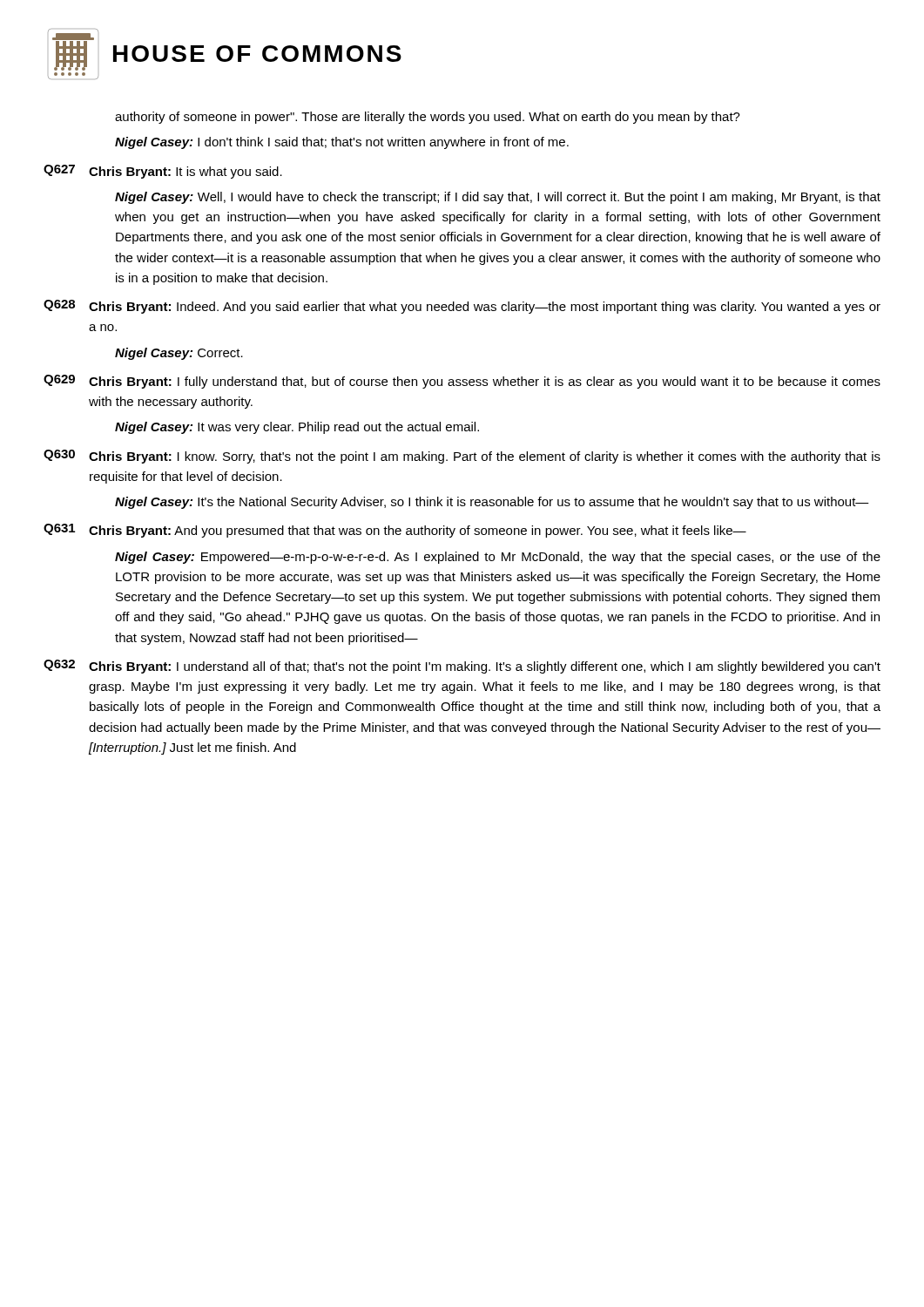Navigate to the text starting "authority of someone in power". Those"

coord(428,116)
